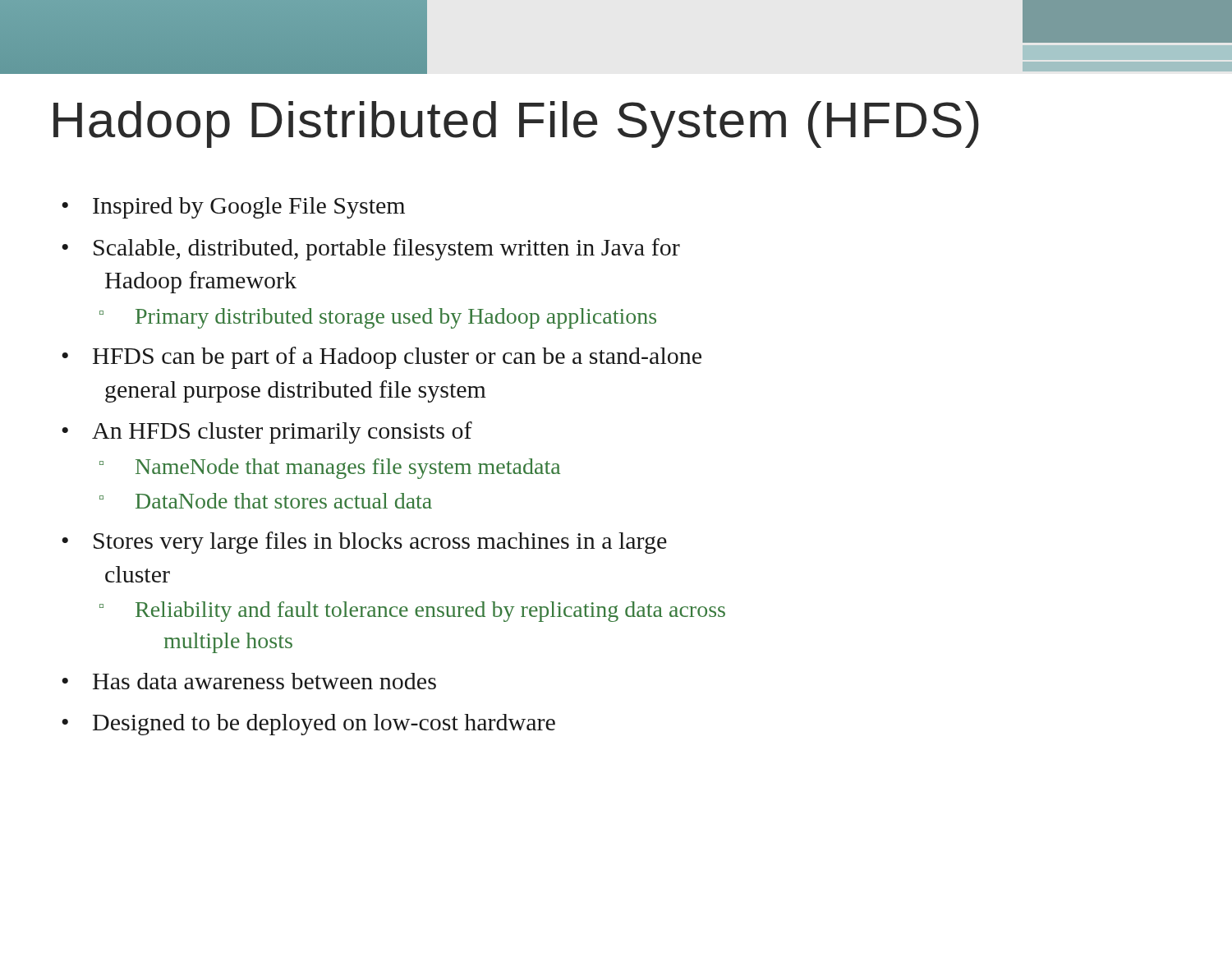Select the title that says "Hadoop Distributed File System (HFDS)"

[x=516, y=120]
